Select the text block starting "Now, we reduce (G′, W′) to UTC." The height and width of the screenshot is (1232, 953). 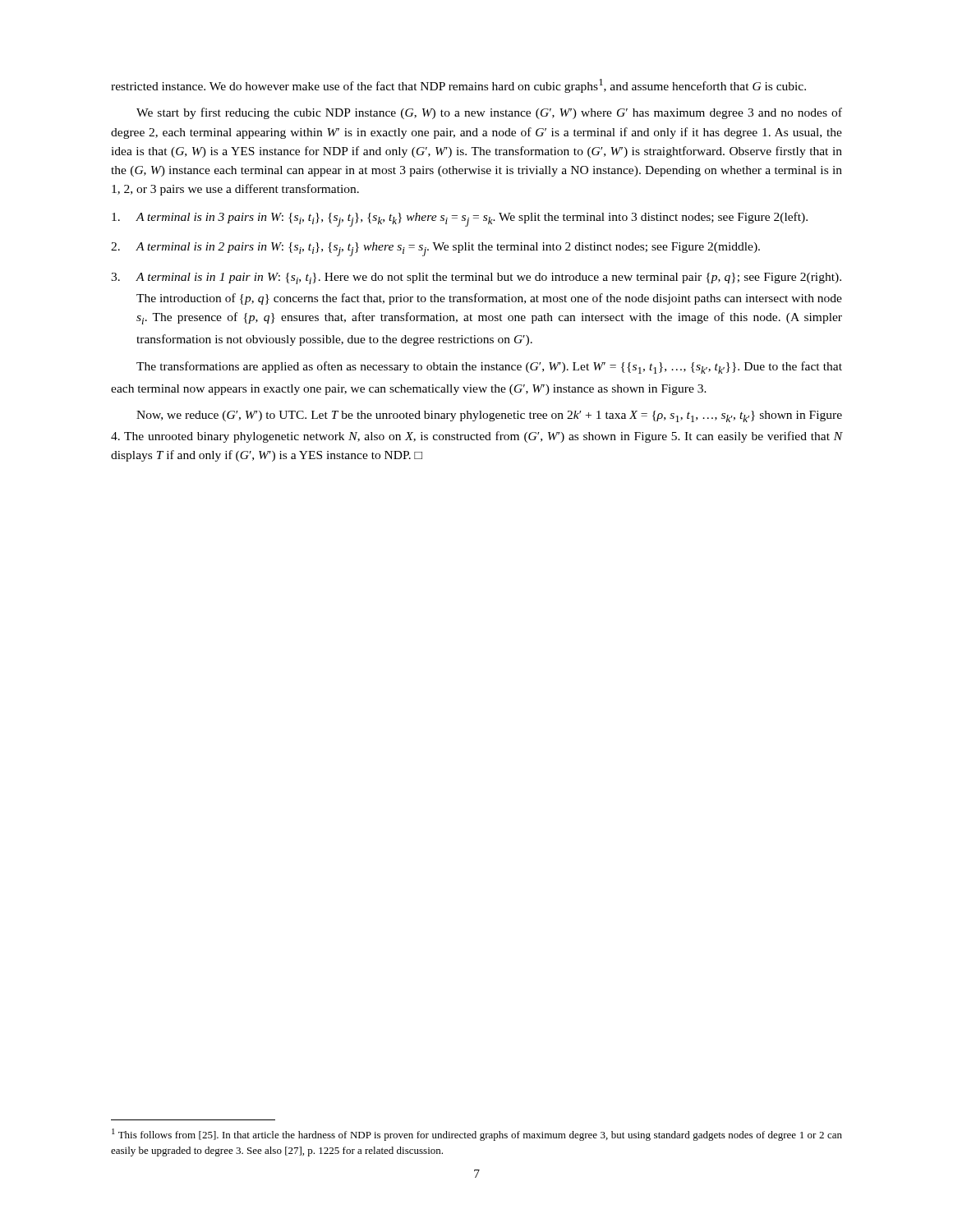coord(476,435)
